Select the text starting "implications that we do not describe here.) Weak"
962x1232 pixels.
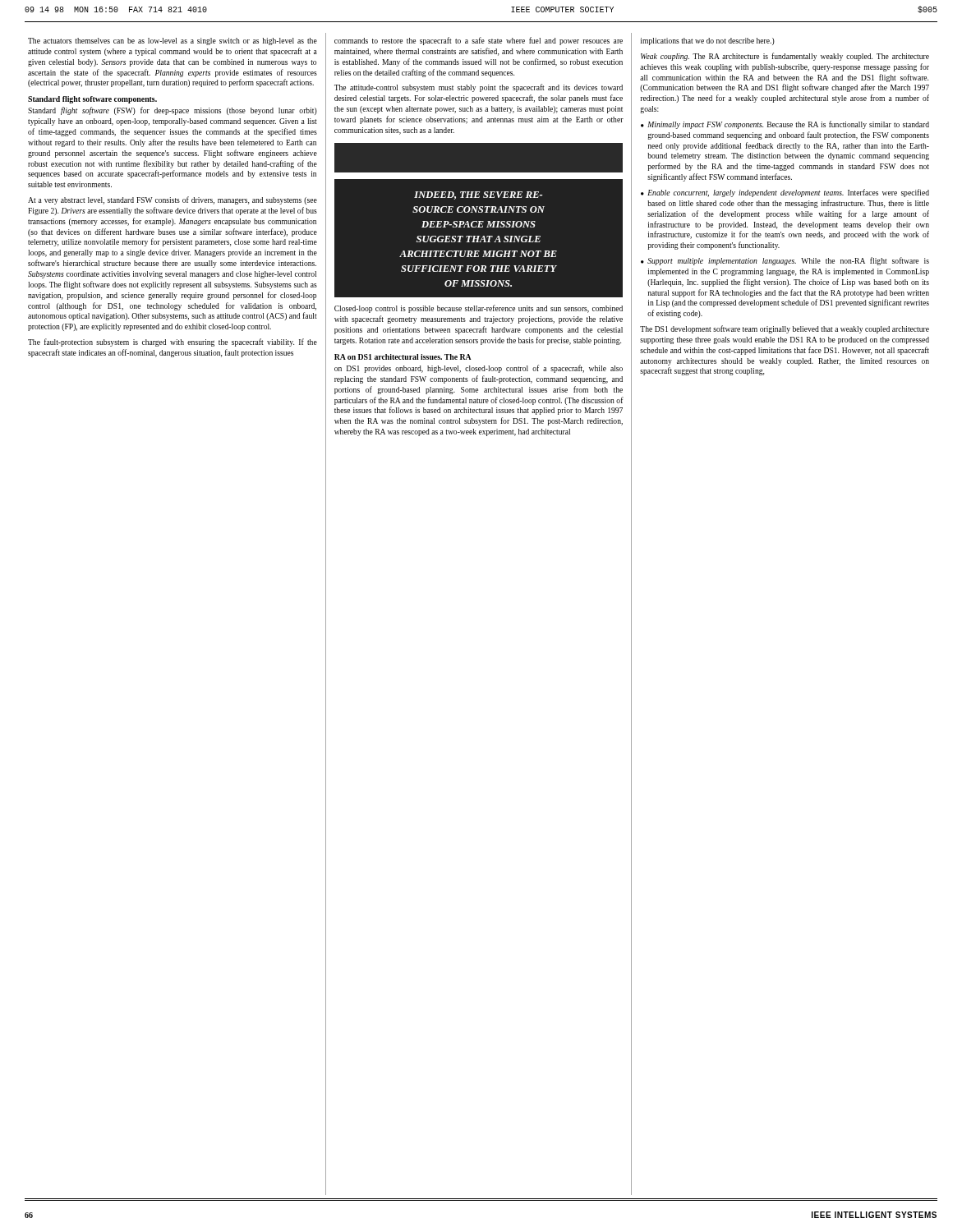tap(785, 76)
